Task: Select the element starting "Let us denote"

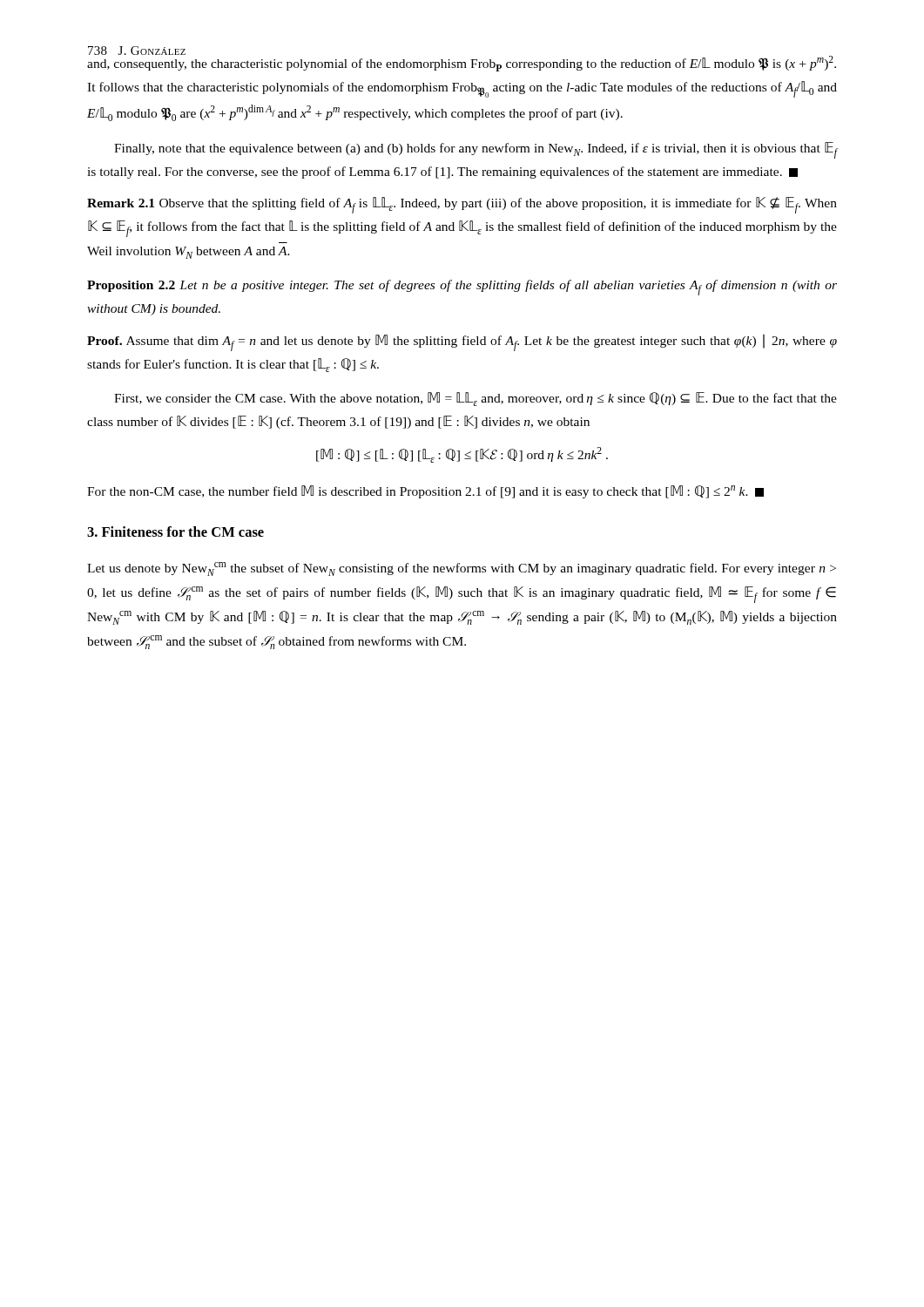Action: [x=462, y=606]
